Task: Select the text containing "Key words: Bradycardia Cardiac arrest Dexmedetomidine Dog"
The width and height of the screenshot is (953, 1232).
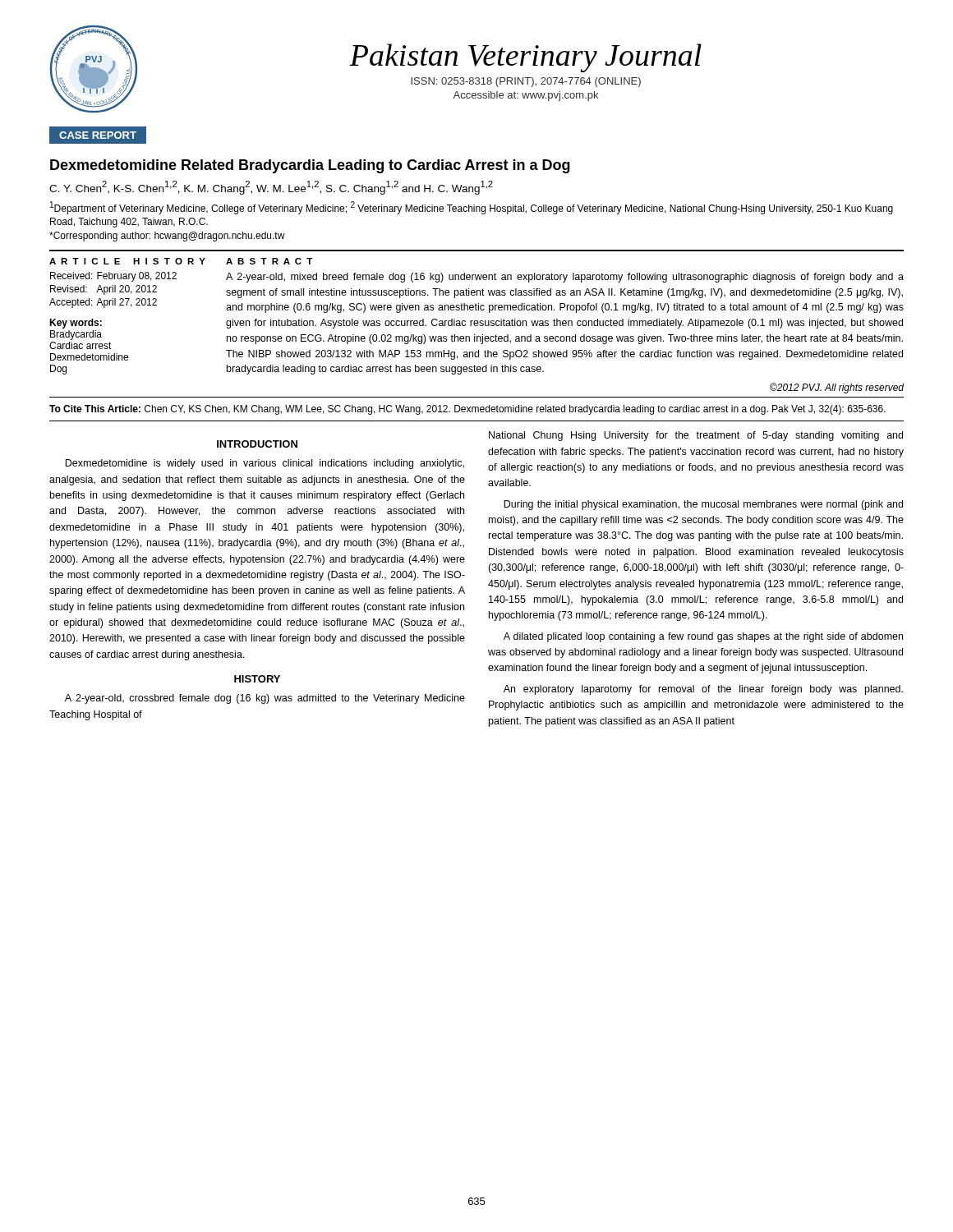Action: point(89,346)
